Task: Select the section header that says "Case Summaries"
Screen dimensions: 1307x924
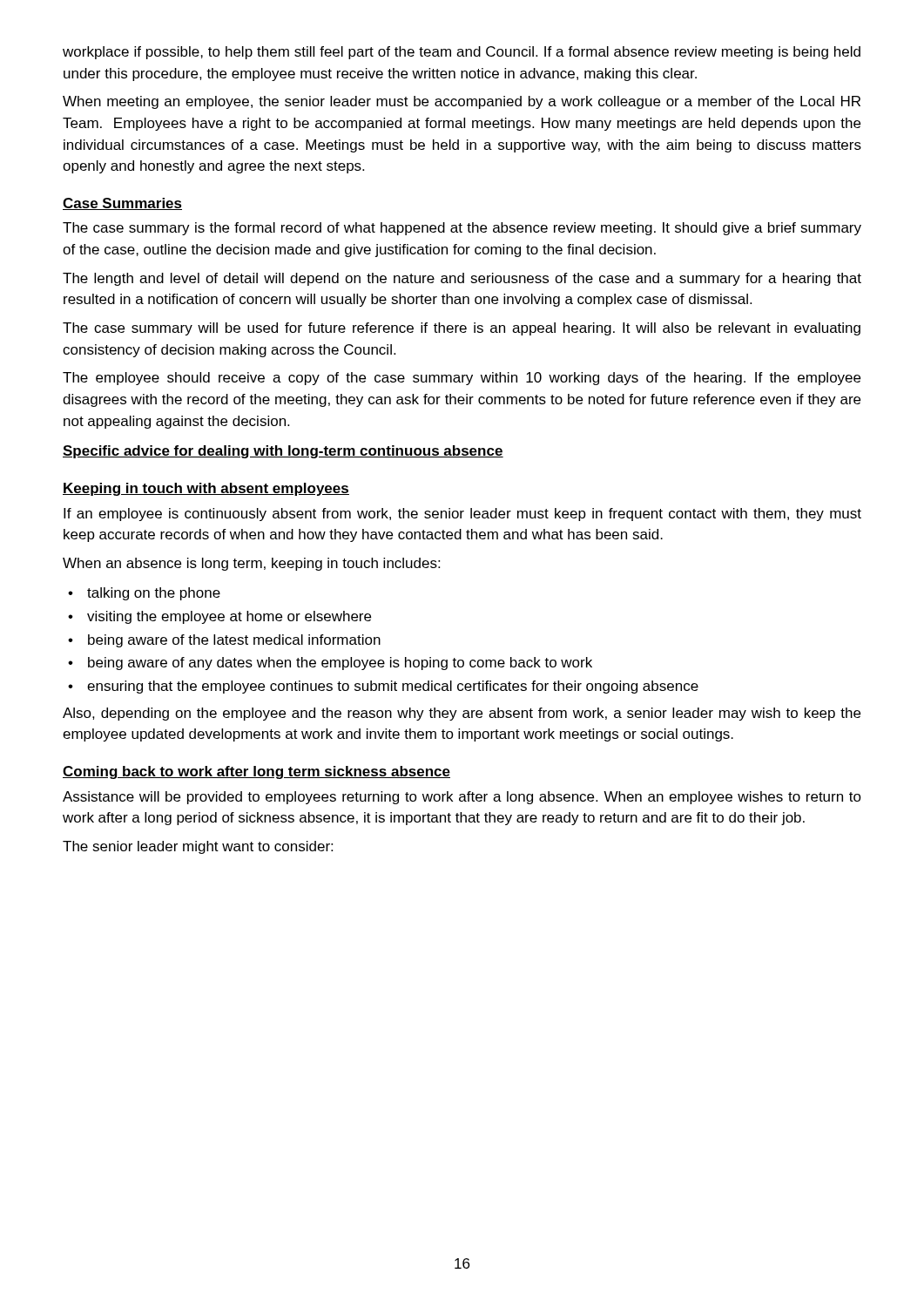Action: click(x=122, y=203)
